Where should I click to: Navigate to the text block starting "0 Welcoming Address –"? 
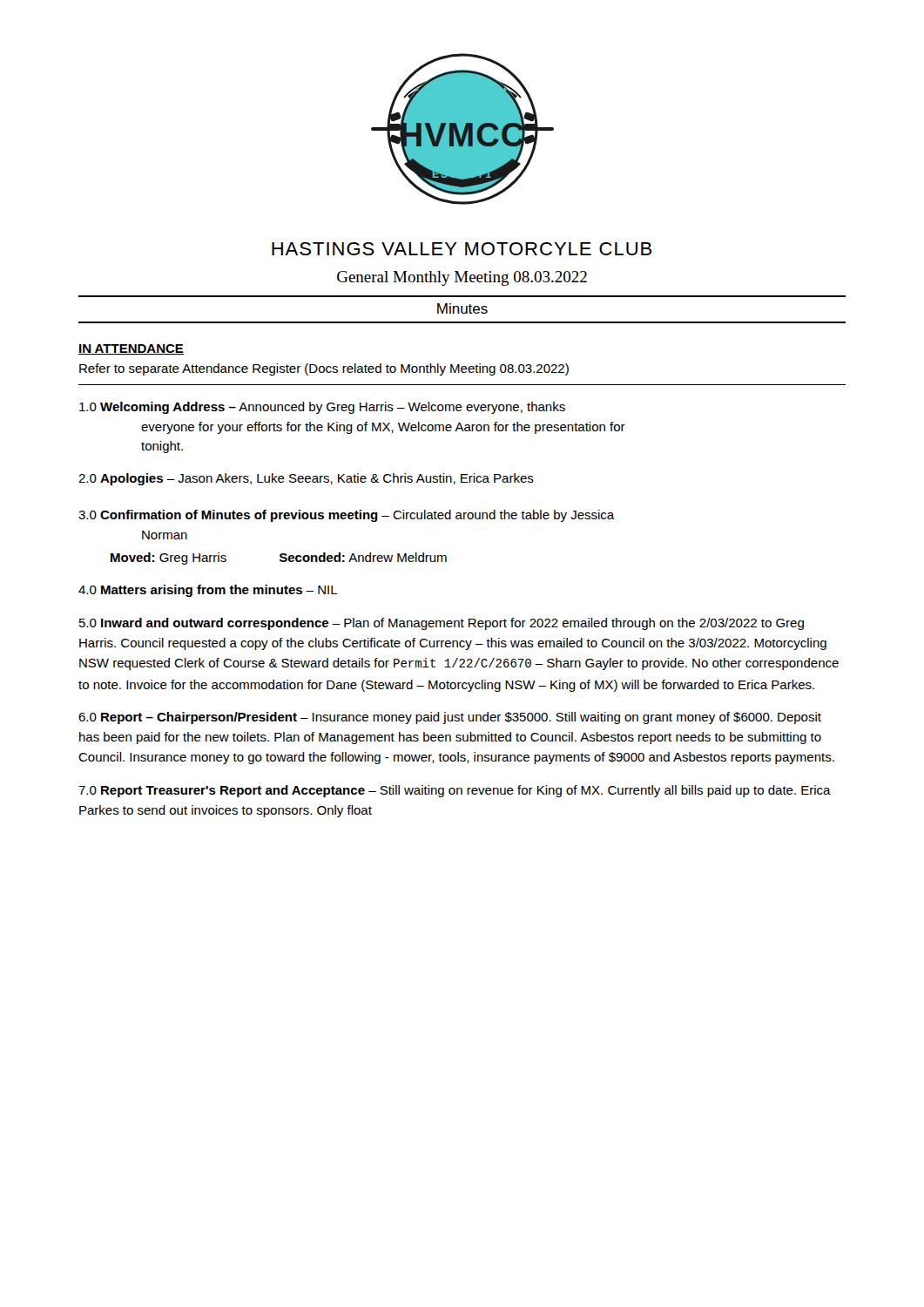(462, 428)
